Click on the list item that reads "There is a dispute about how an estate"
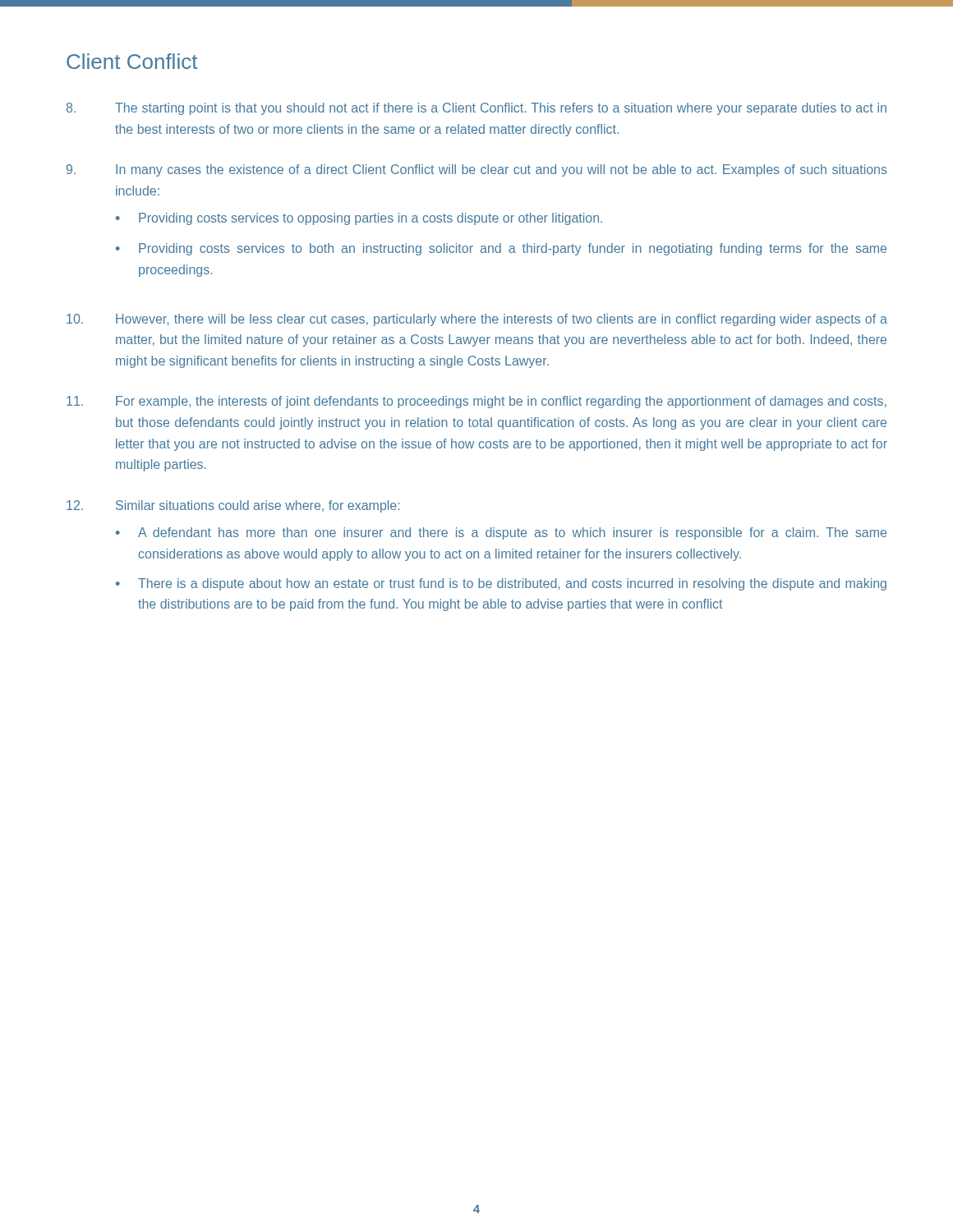 [513, 594]
